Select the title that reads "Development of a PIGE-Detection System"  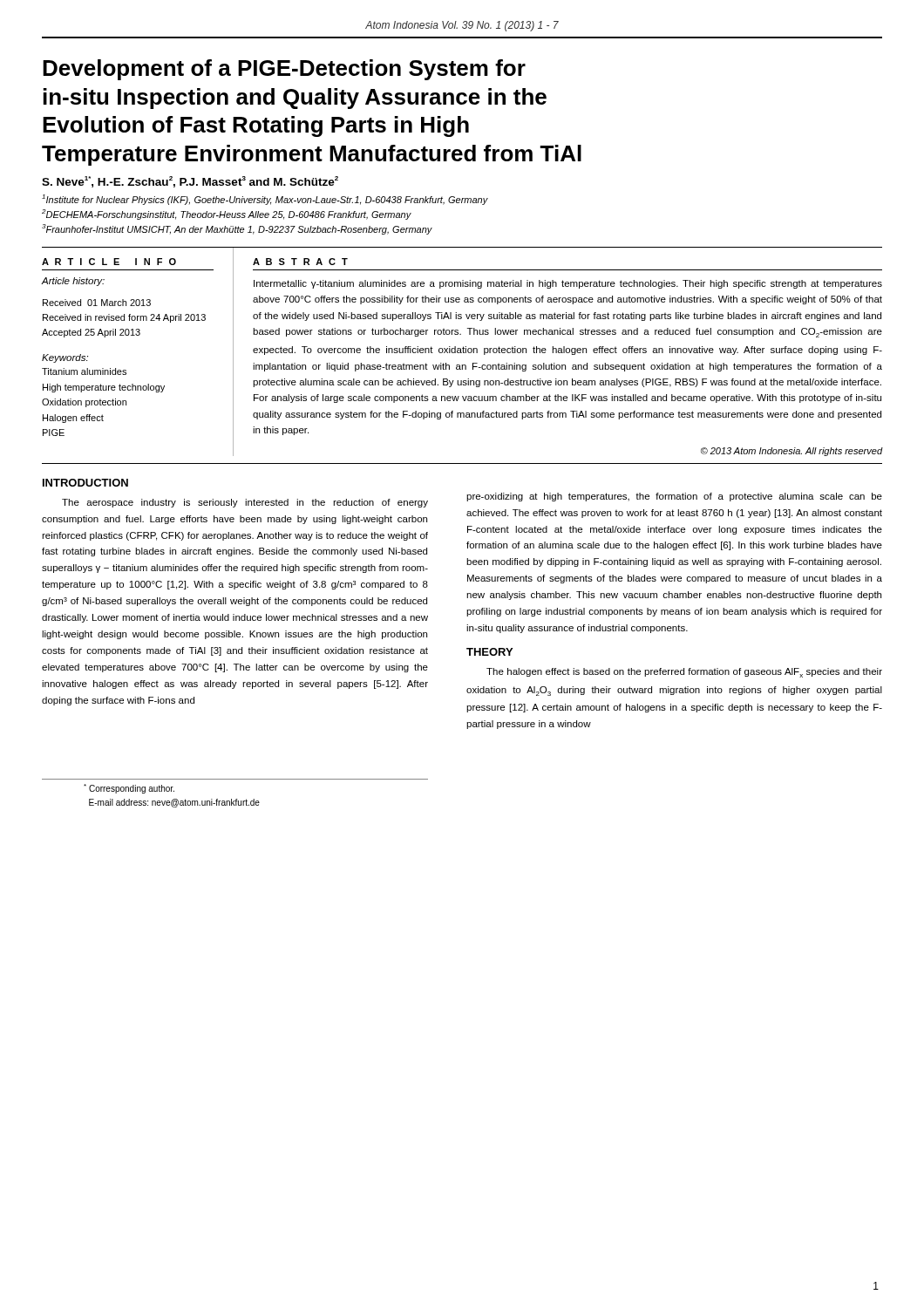point(462,111)
